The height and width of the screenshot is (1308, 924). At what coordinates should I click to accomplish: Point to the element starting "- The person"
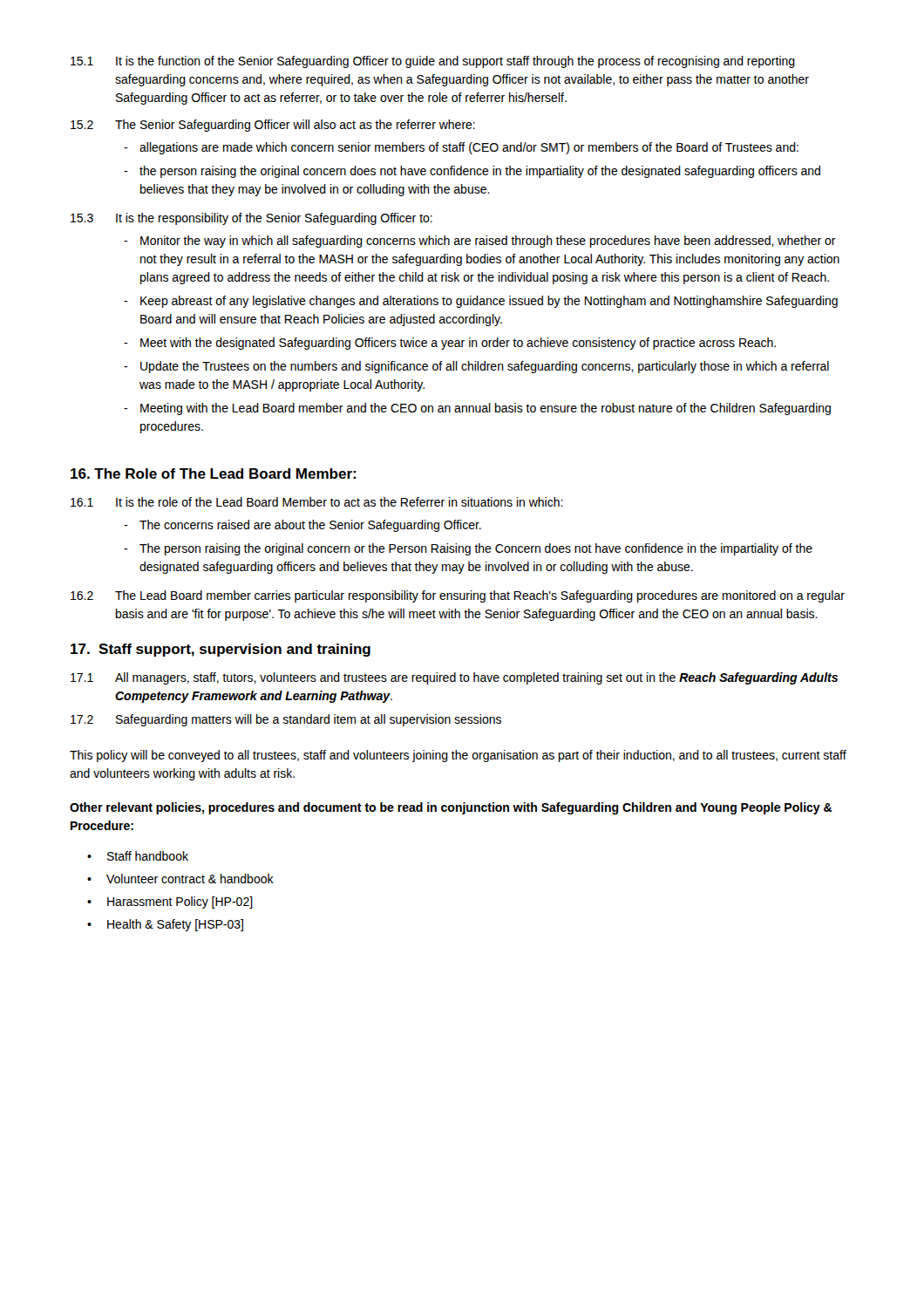pyautogui.click(x=489, y=558)
